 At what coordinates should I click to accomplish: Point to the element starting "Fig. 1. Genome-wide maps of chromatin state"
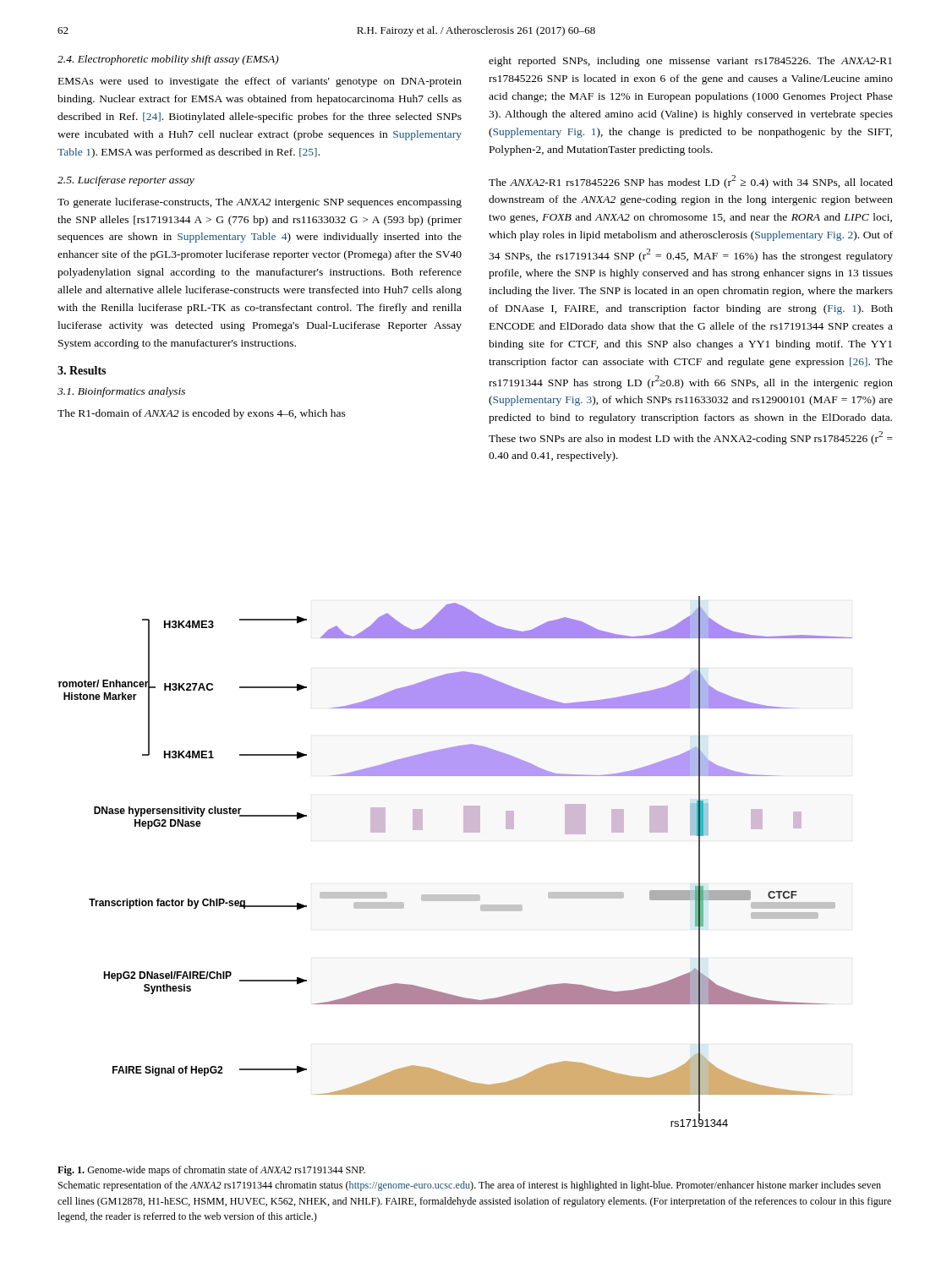474,1193
